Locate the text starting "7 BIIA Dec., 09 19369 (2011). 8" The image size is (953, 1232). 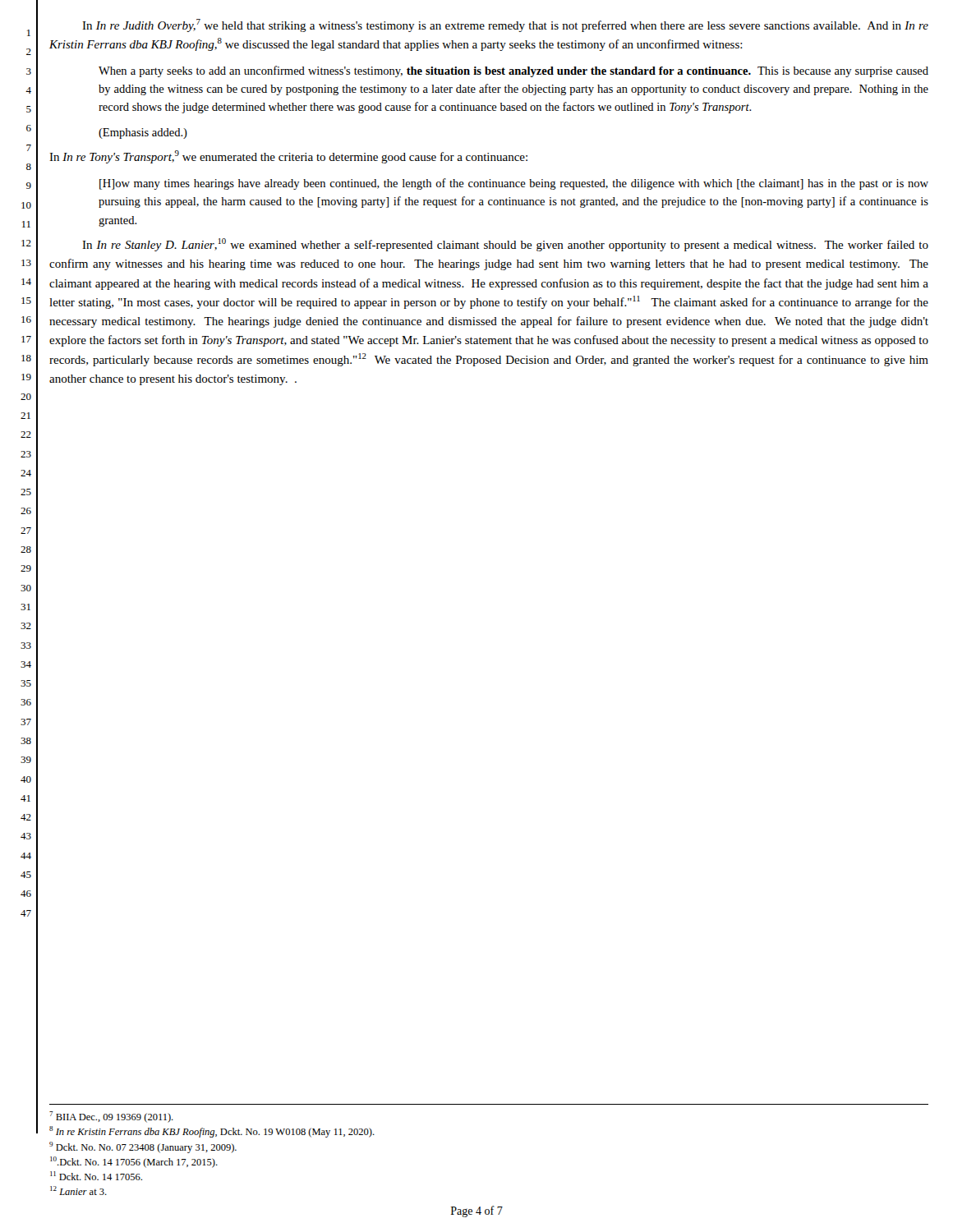pos(111,1117)
